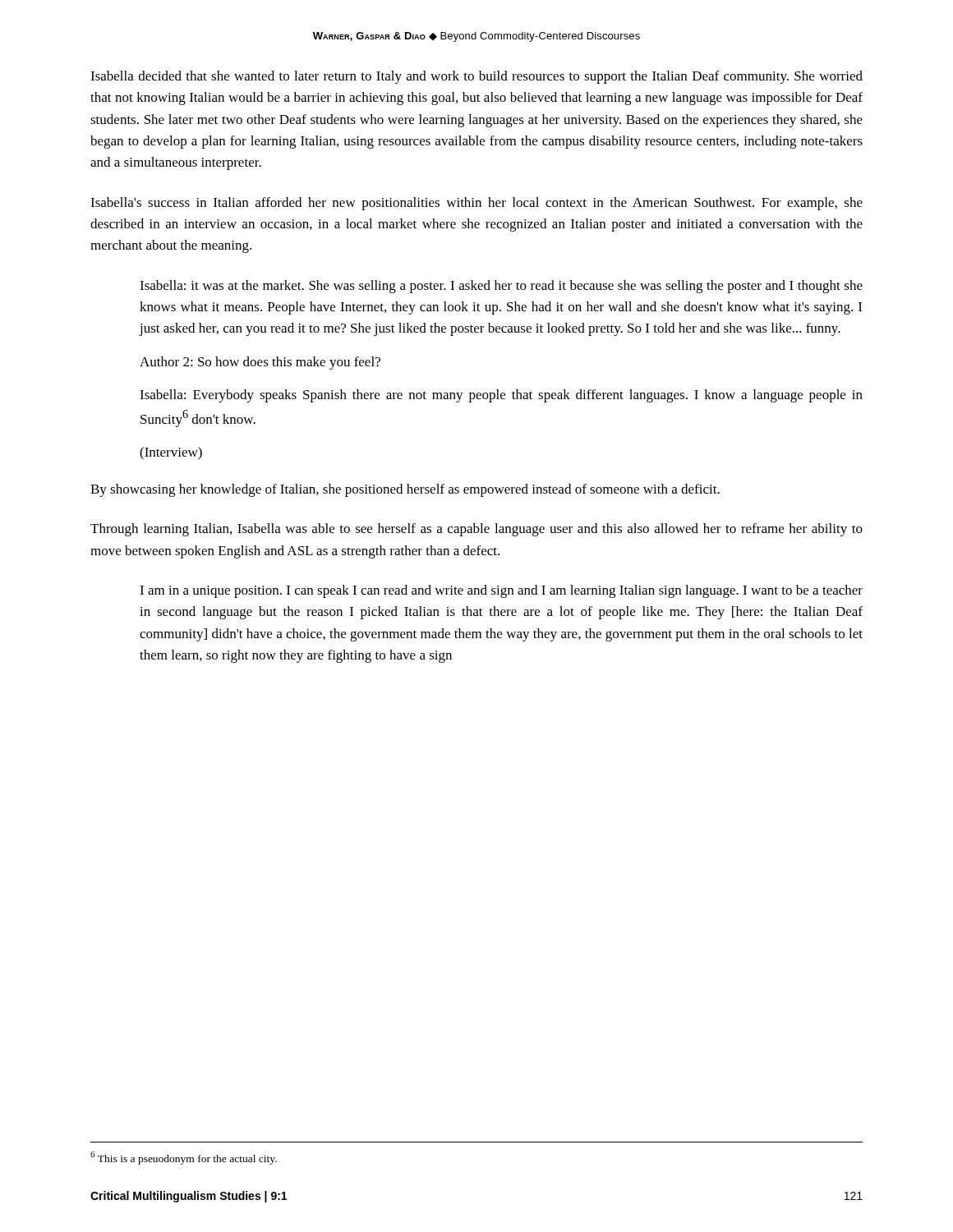Find the block on this page that starts "By showcasing her knowledge of Italian, she"
The image size is (953, 1232).
click(x=405, y=489)
